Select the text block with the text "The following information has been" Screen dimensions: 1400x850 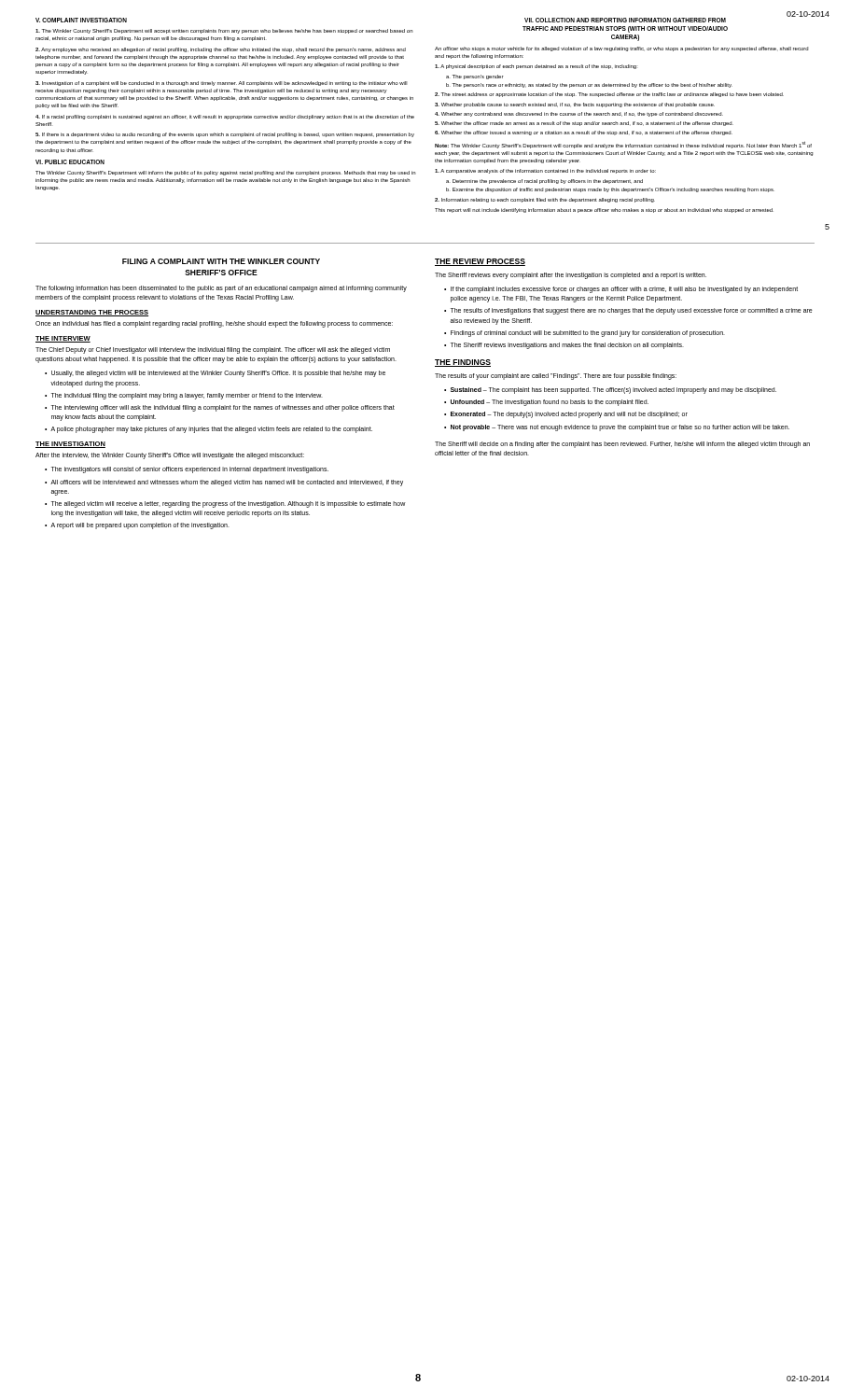221,292
